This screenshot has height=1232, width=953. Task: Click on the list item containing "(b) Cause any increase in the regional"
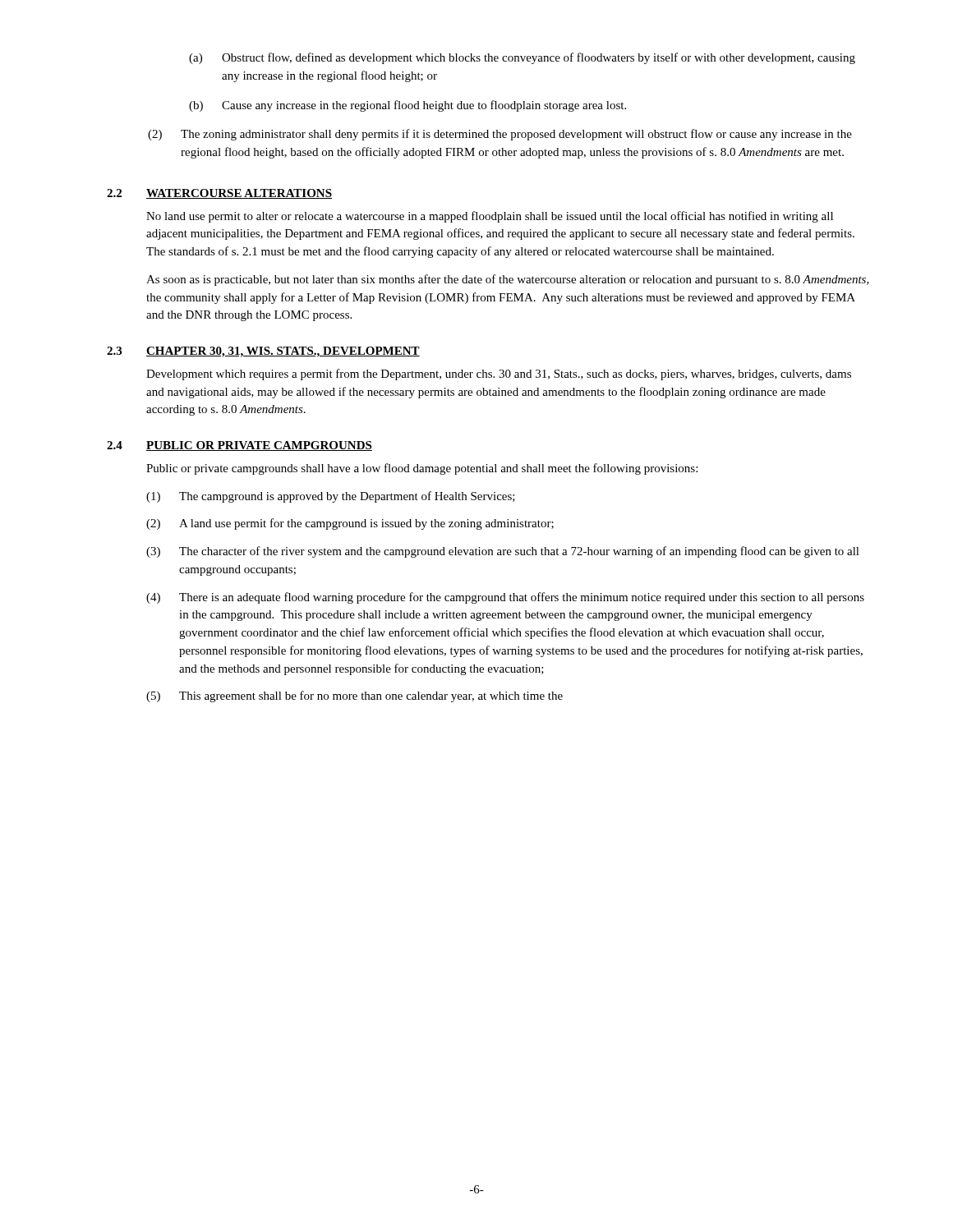click(530, 105)
